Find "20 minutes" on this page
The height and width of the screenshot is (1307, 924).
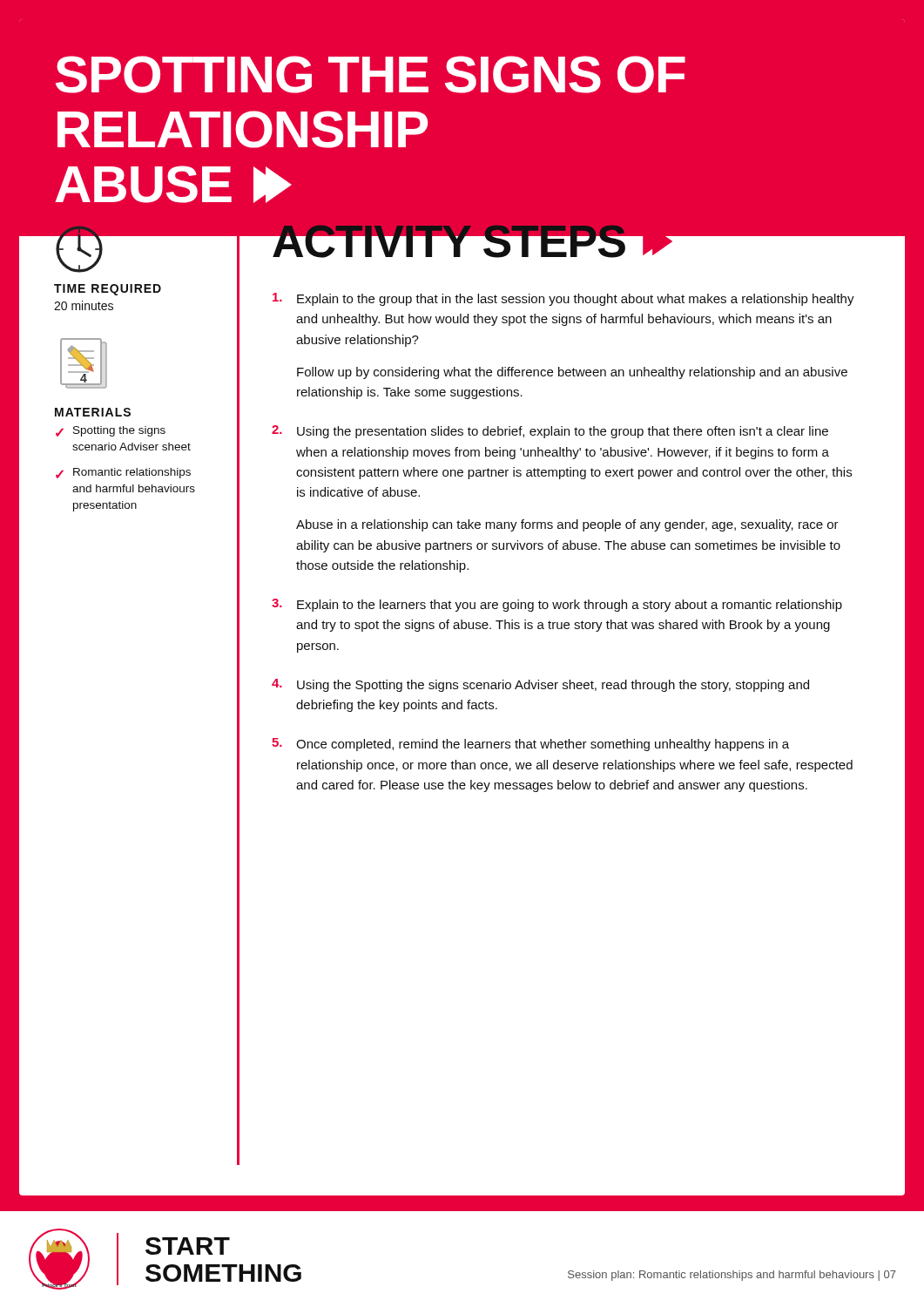[84, 306]
